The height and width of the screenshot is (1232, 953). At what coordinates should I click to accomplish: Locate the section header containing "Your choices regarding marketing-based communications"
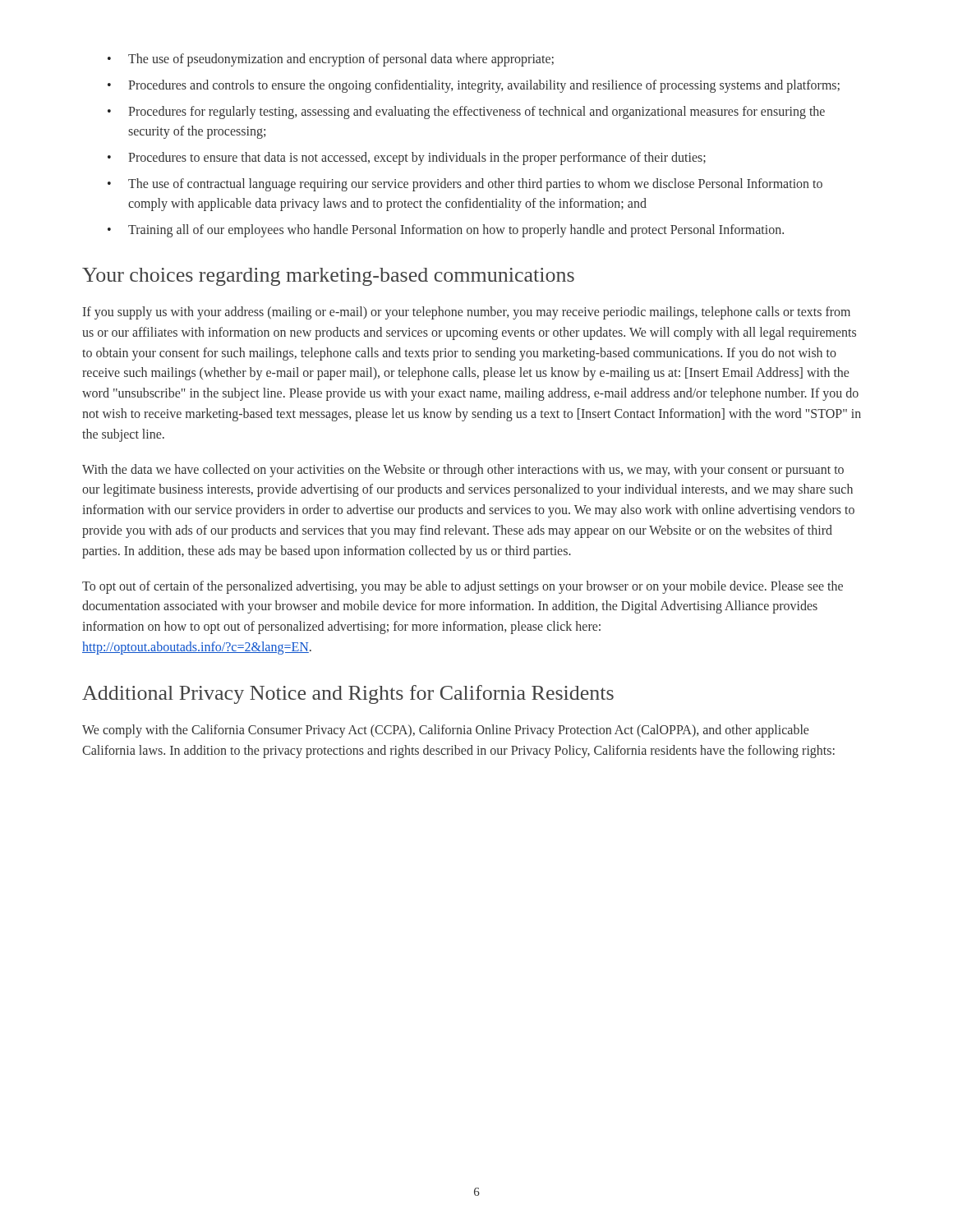pos(328,275)
